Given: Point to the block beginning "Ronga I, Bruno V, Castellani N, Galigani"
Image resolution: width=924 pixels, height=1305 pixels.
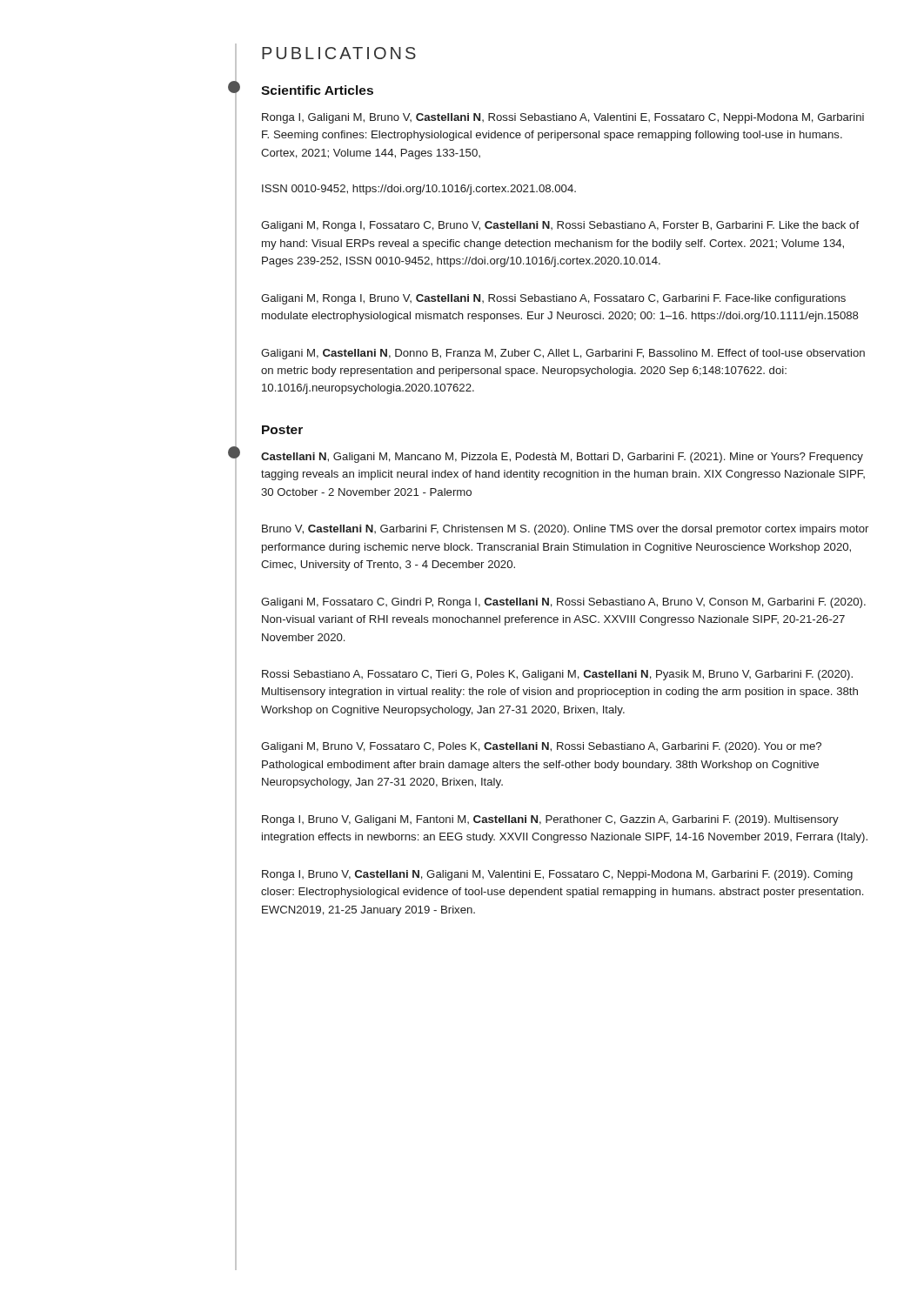Looking at the screenshot, I should [563, 891].
